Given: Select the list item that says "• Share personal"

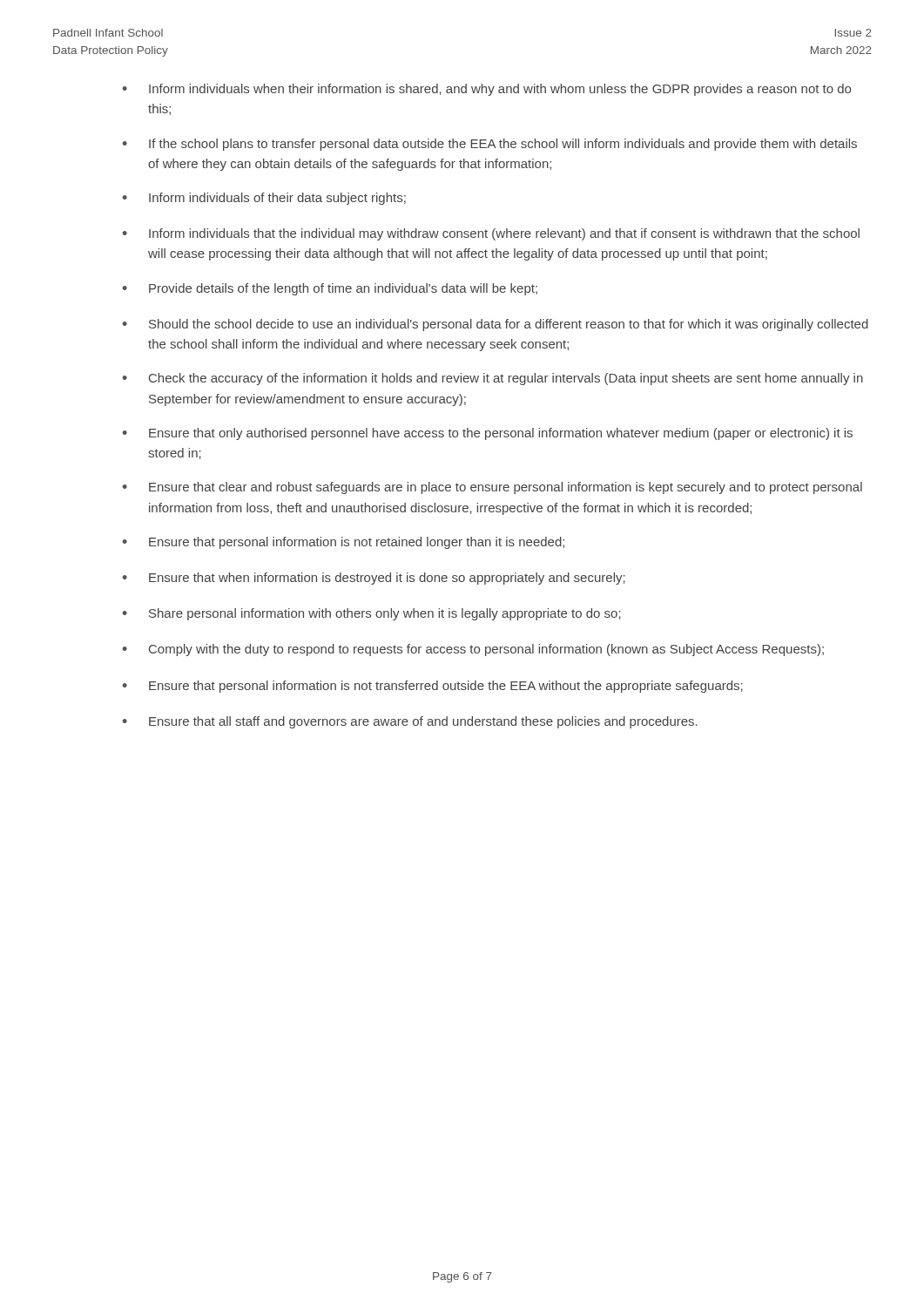Looking at the screenshot, I should tap(497, 614).
